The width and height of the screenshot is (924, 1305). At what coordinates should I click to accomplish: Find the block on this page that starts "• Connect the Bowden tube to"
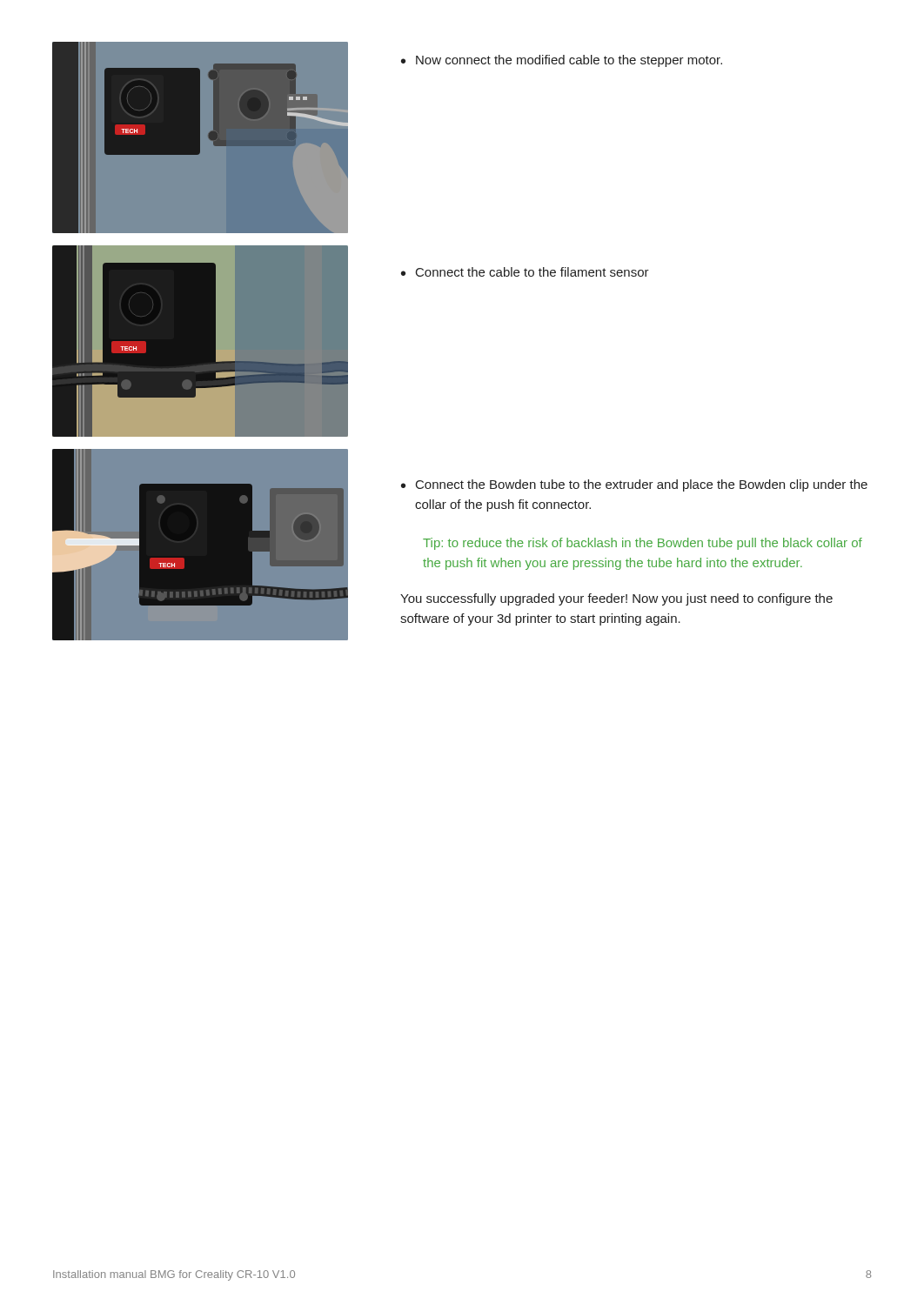(x=636, y=495)
